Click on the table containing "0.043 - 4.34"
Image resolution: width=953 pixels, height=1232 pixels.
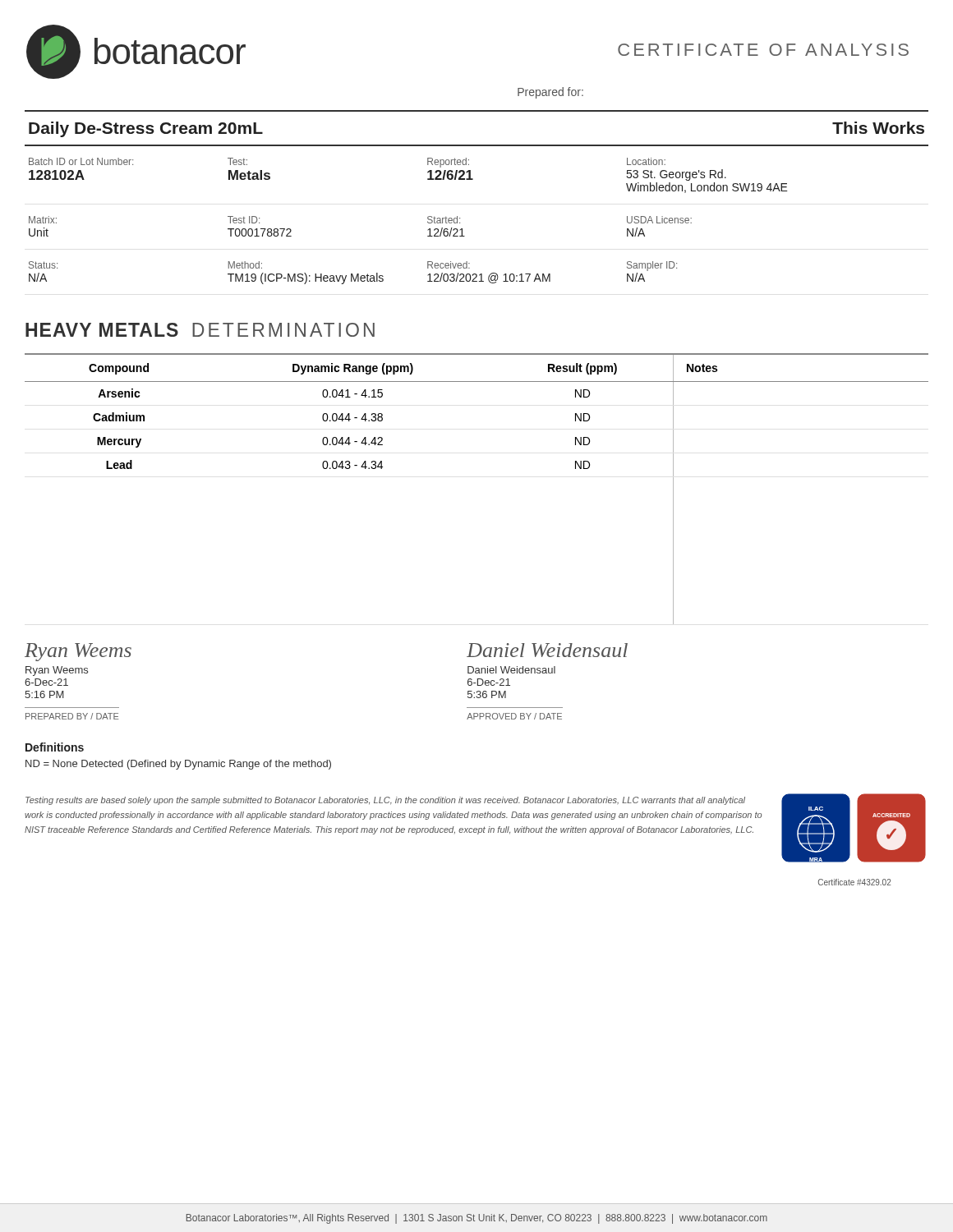click(x=476, y=489)
